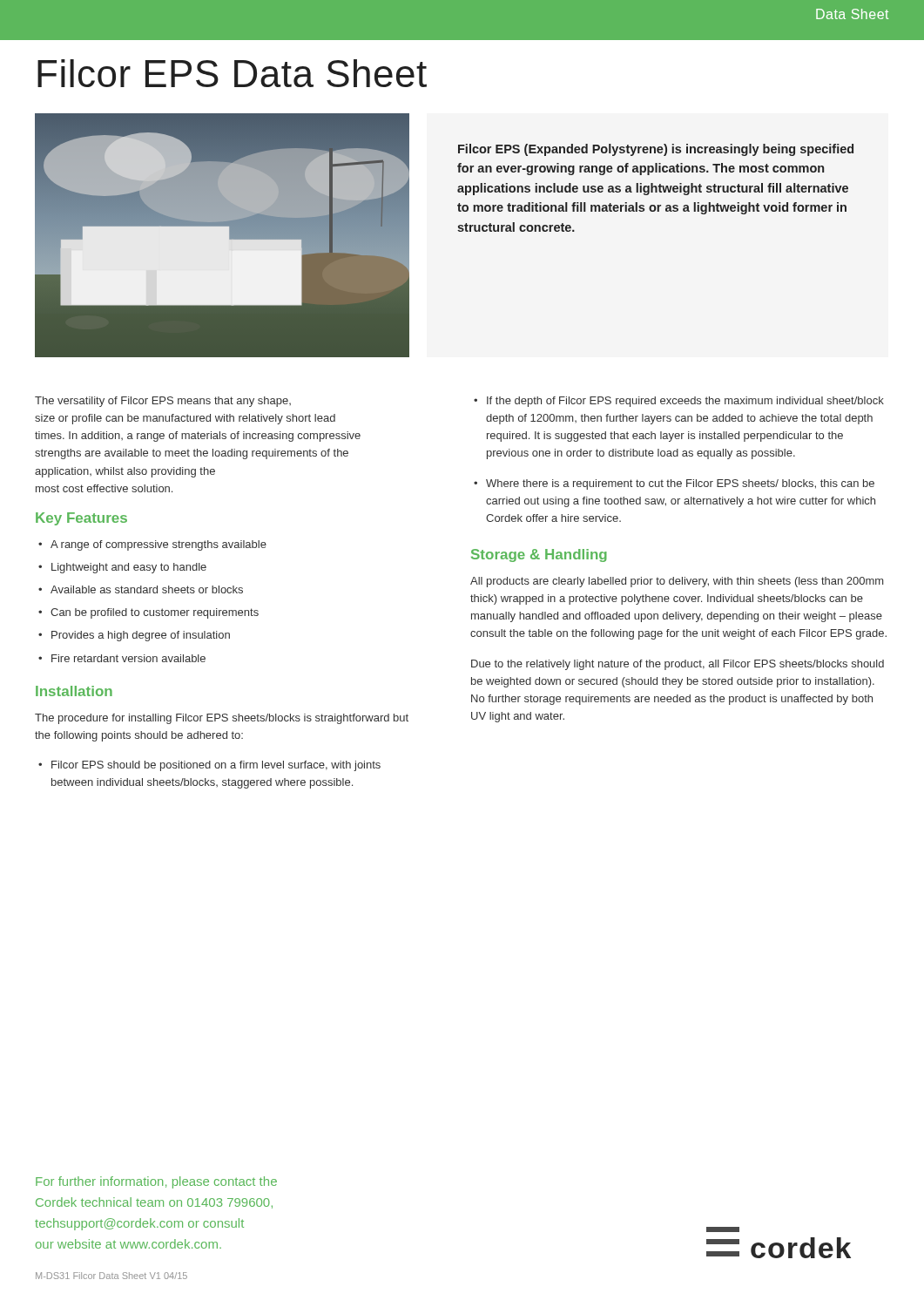Image resolution: width=924 pixels, height=1307 pixels.
Task: Locate the logo
Action: (798, 1244)
